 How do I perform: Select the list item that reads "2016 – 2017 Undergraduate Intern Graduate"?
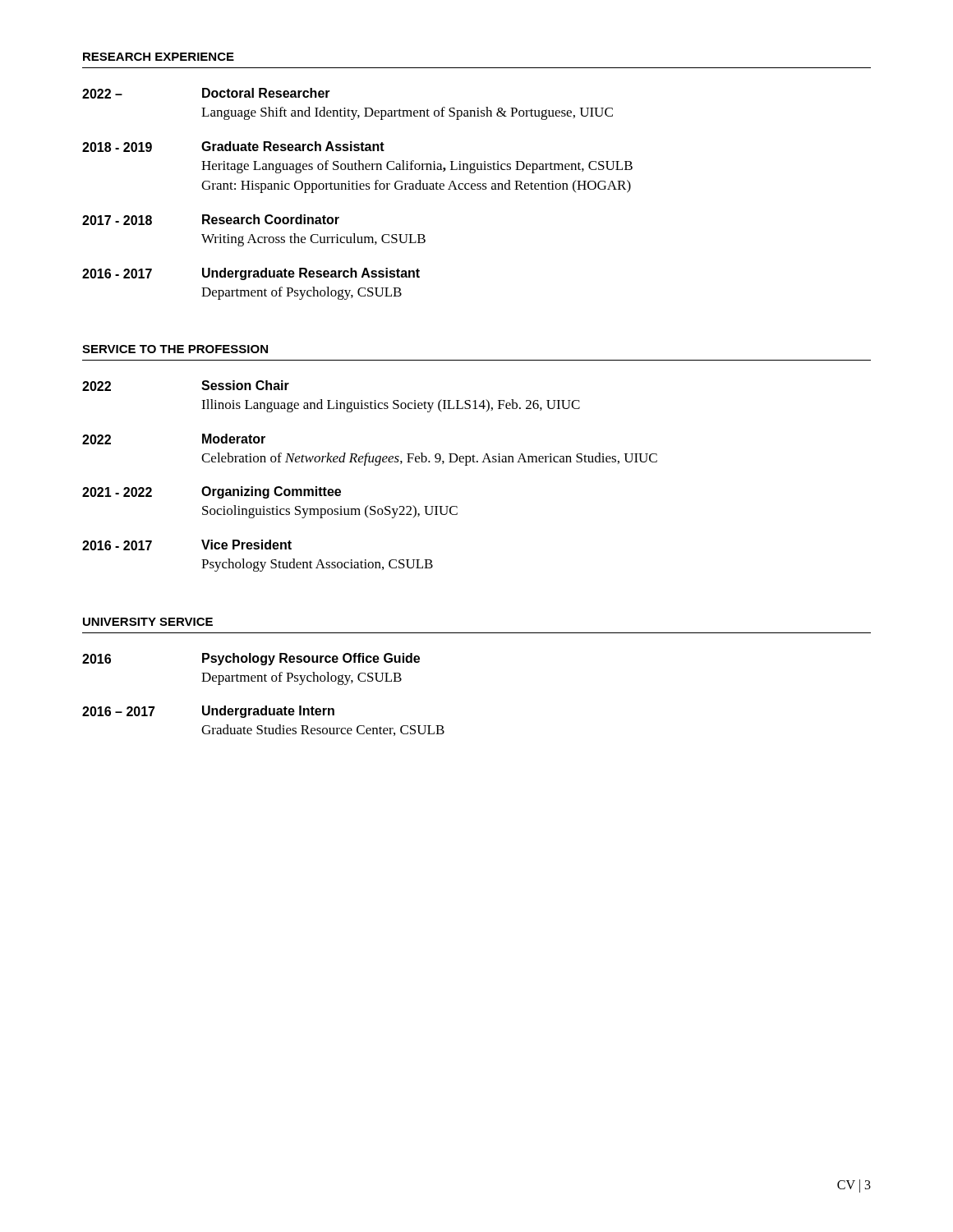(x=208, y=712)
